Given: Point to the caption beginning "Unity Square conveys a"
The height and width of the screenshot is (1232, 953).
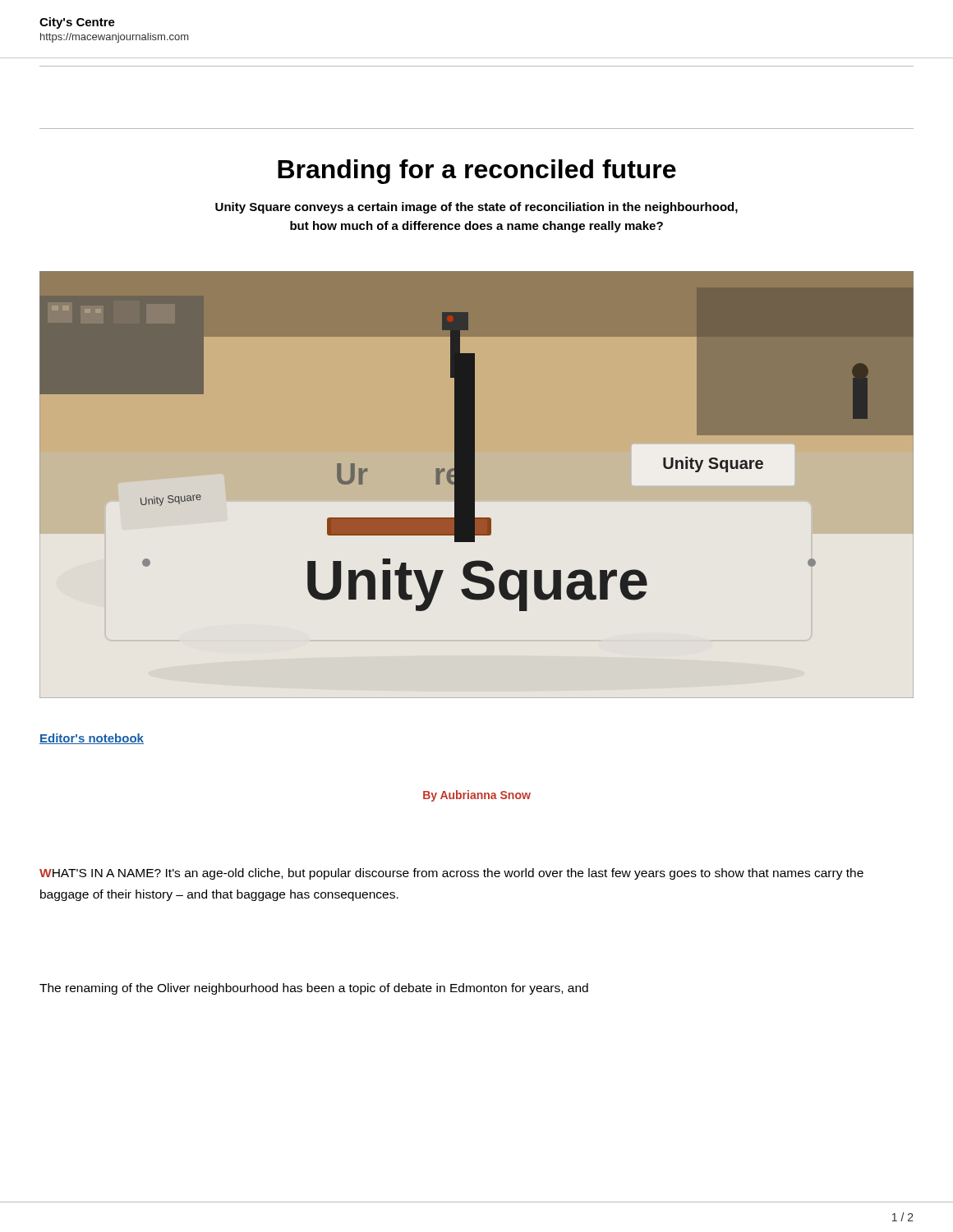Looking at the screenshot, I should pos(476,216).
